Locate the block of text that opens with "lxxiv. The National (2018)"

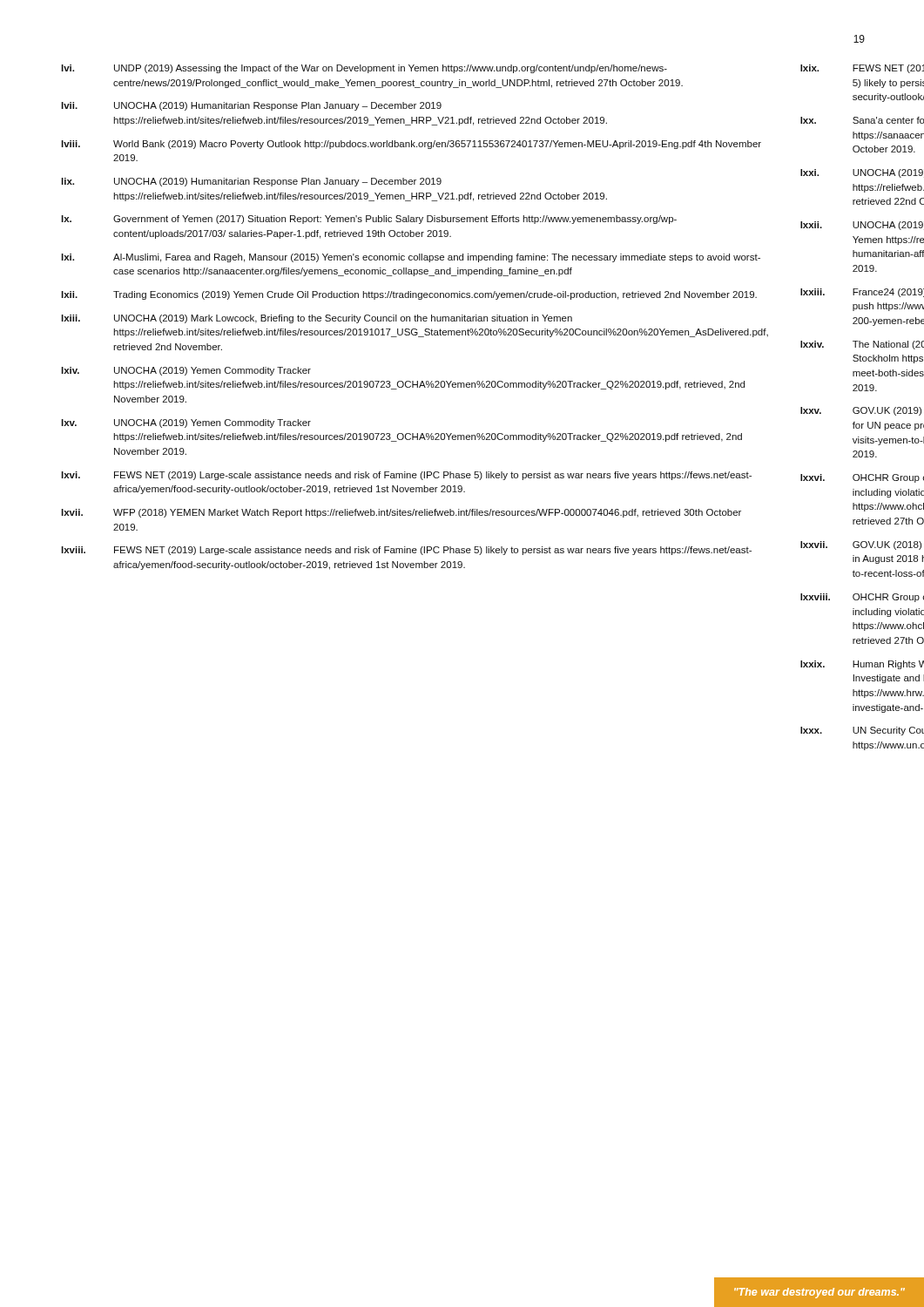coord(862,366)
